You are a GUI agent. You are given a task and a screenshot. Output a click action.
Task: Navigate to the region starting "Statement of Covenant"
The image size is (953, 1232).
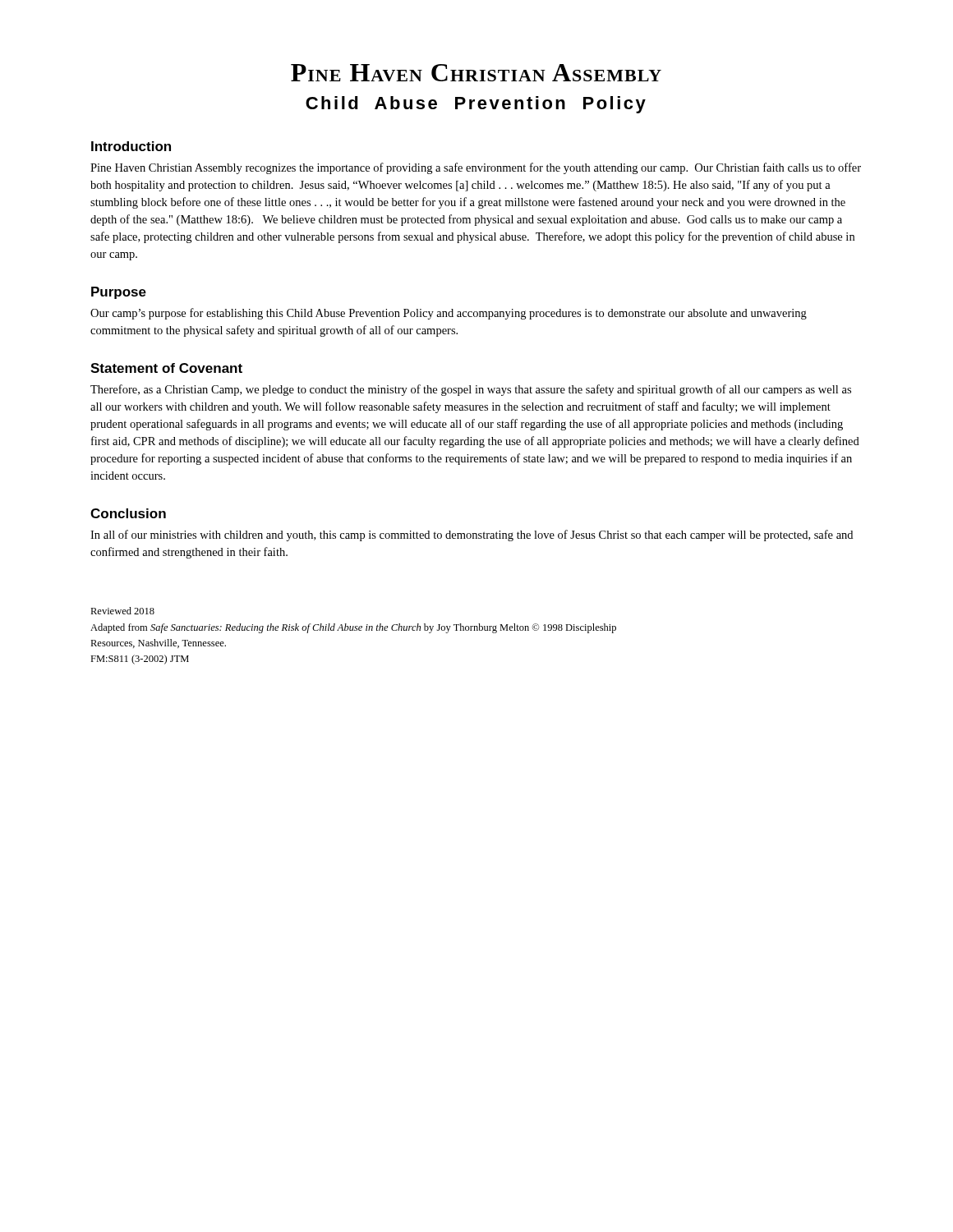pyautogui.click(x=166, y=368)
